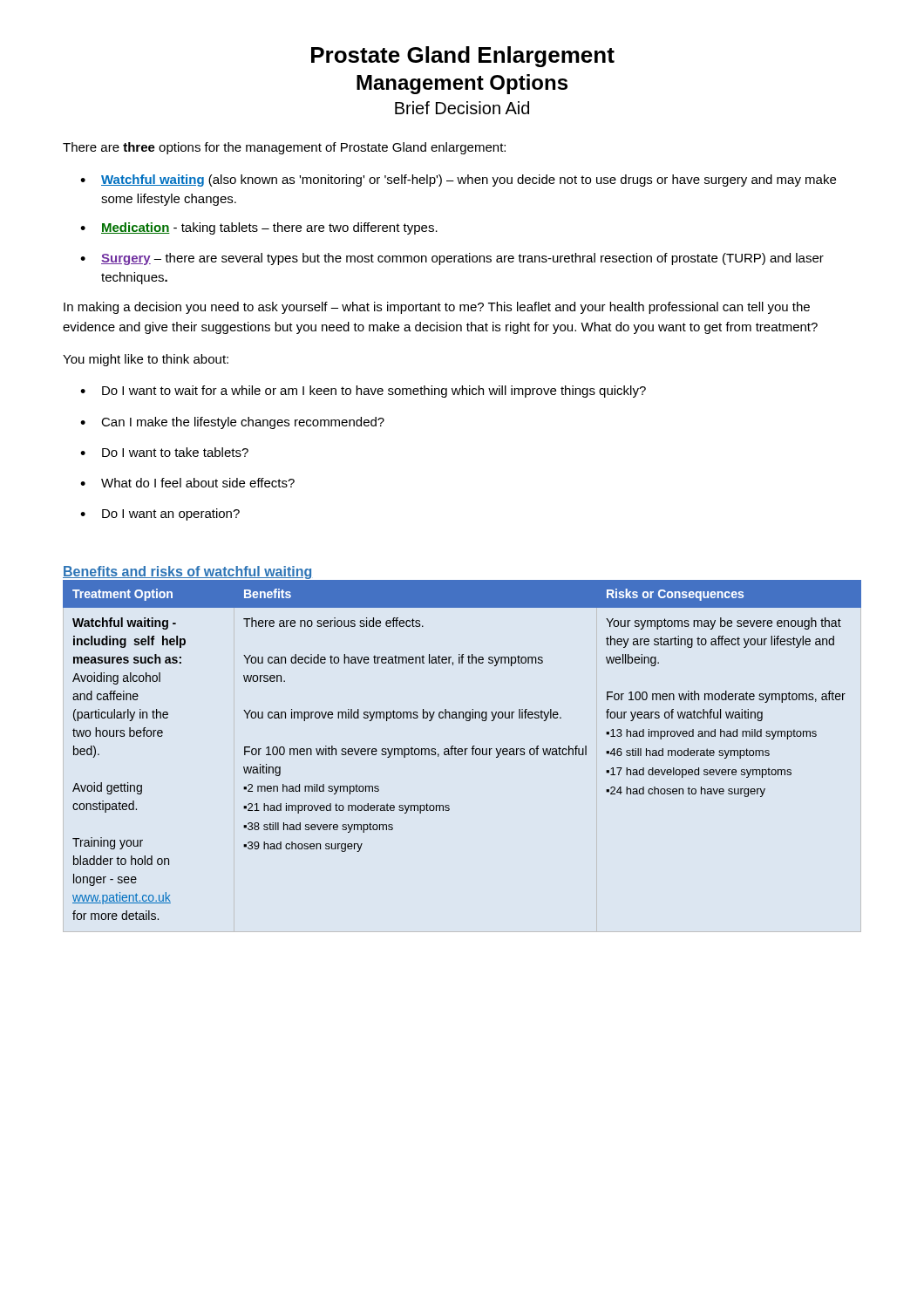Locate the region starting "In making a"
This screenshot has width=924, height=1308.
coord(440,316)
